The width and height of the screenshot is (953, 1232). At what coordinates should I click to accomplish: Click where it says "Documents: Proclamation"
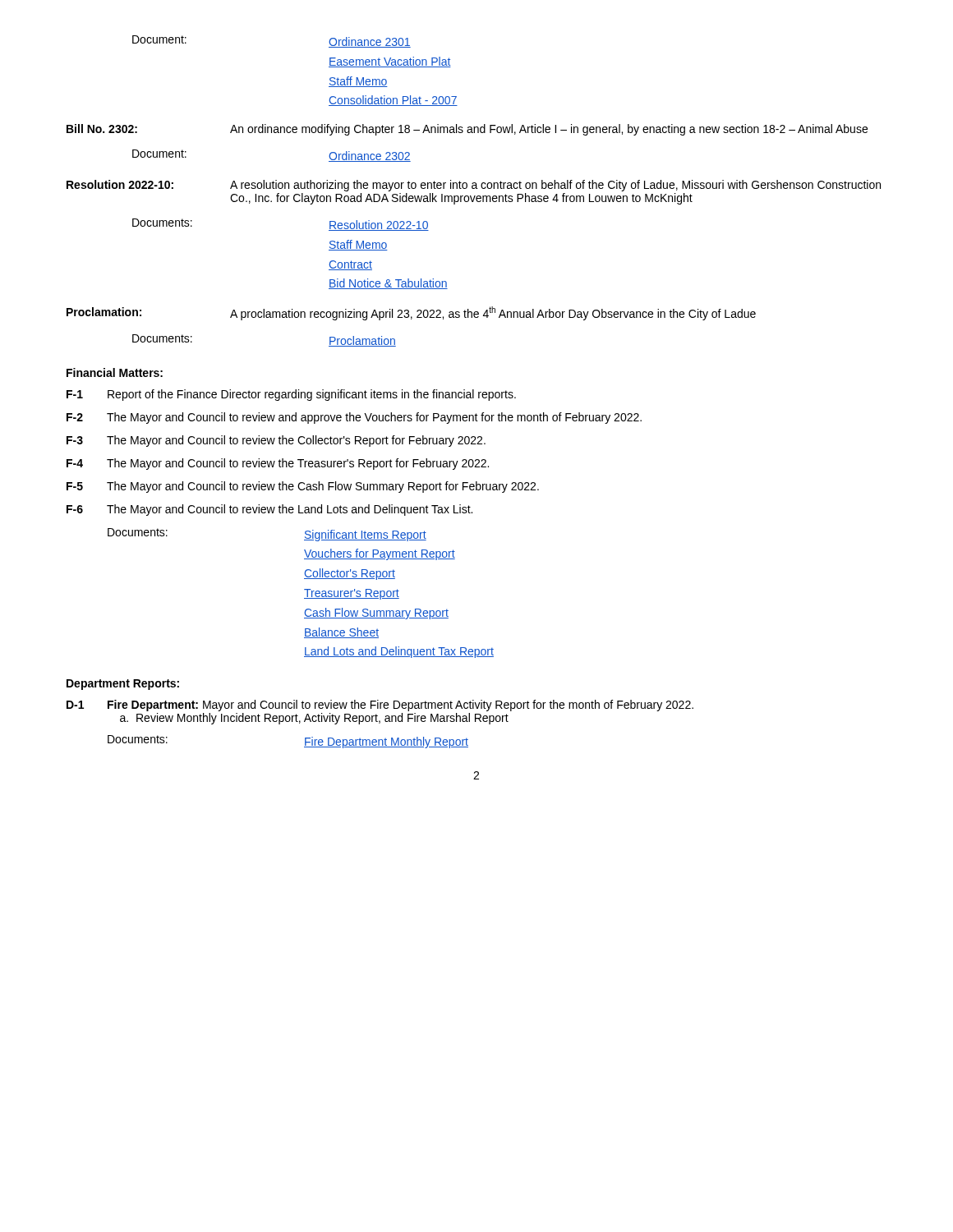click(163, 340)
